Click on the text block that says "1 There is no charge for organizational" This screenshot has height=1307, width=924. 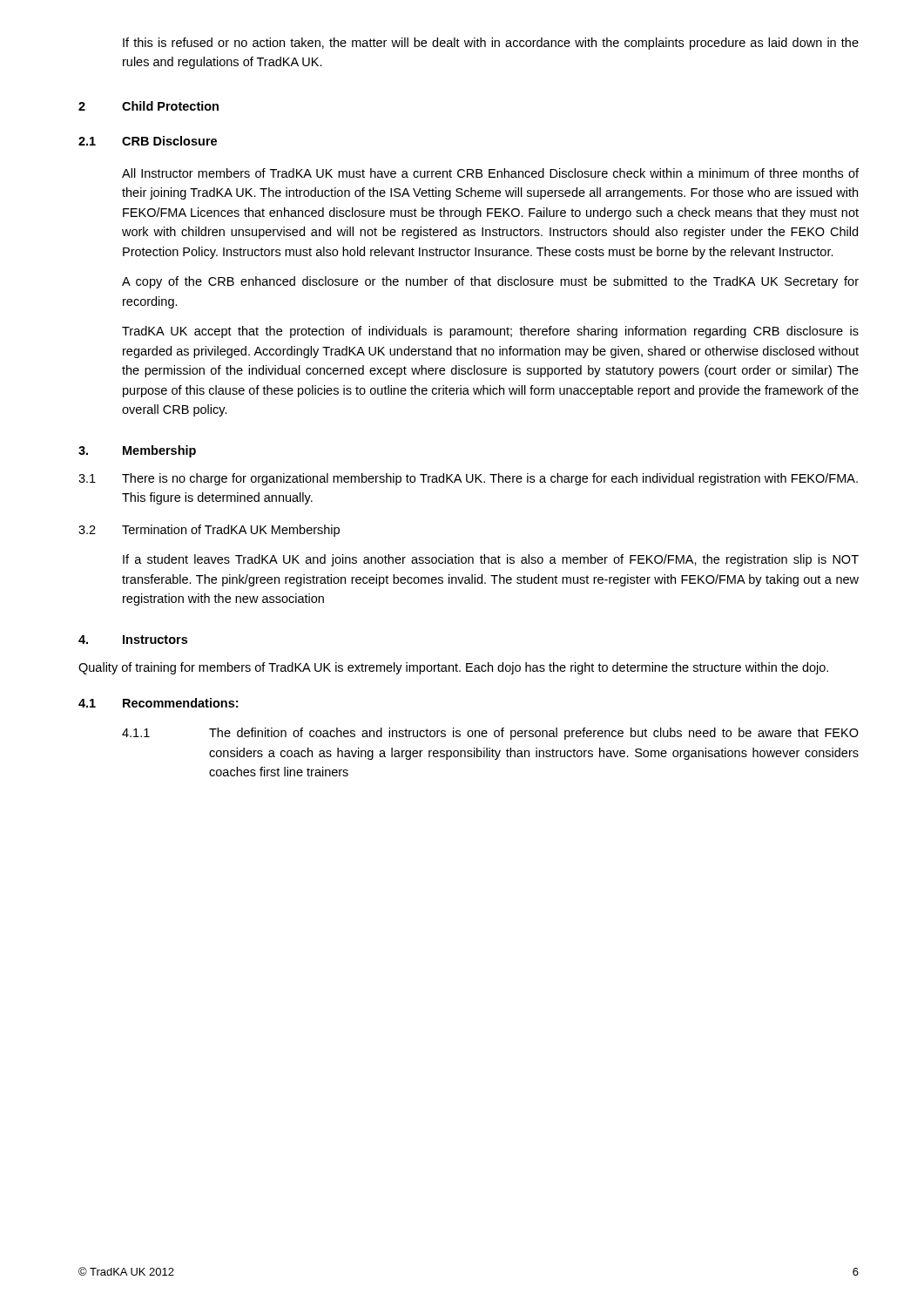pos(469,488)
